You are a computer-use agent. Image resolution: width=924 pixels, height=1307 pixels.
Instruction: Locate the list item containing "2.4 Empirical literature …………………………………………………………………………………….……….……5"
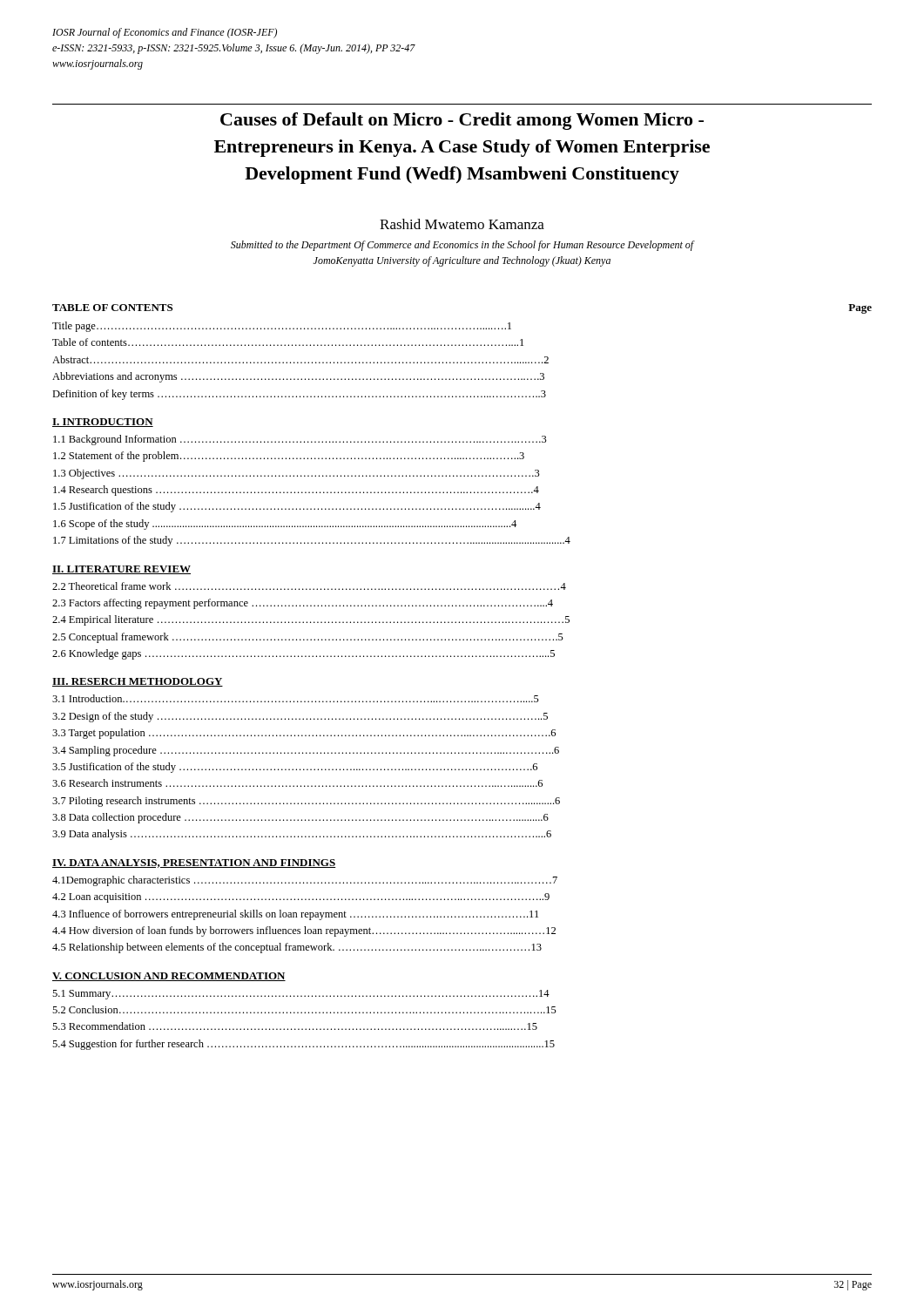(462, 620)
